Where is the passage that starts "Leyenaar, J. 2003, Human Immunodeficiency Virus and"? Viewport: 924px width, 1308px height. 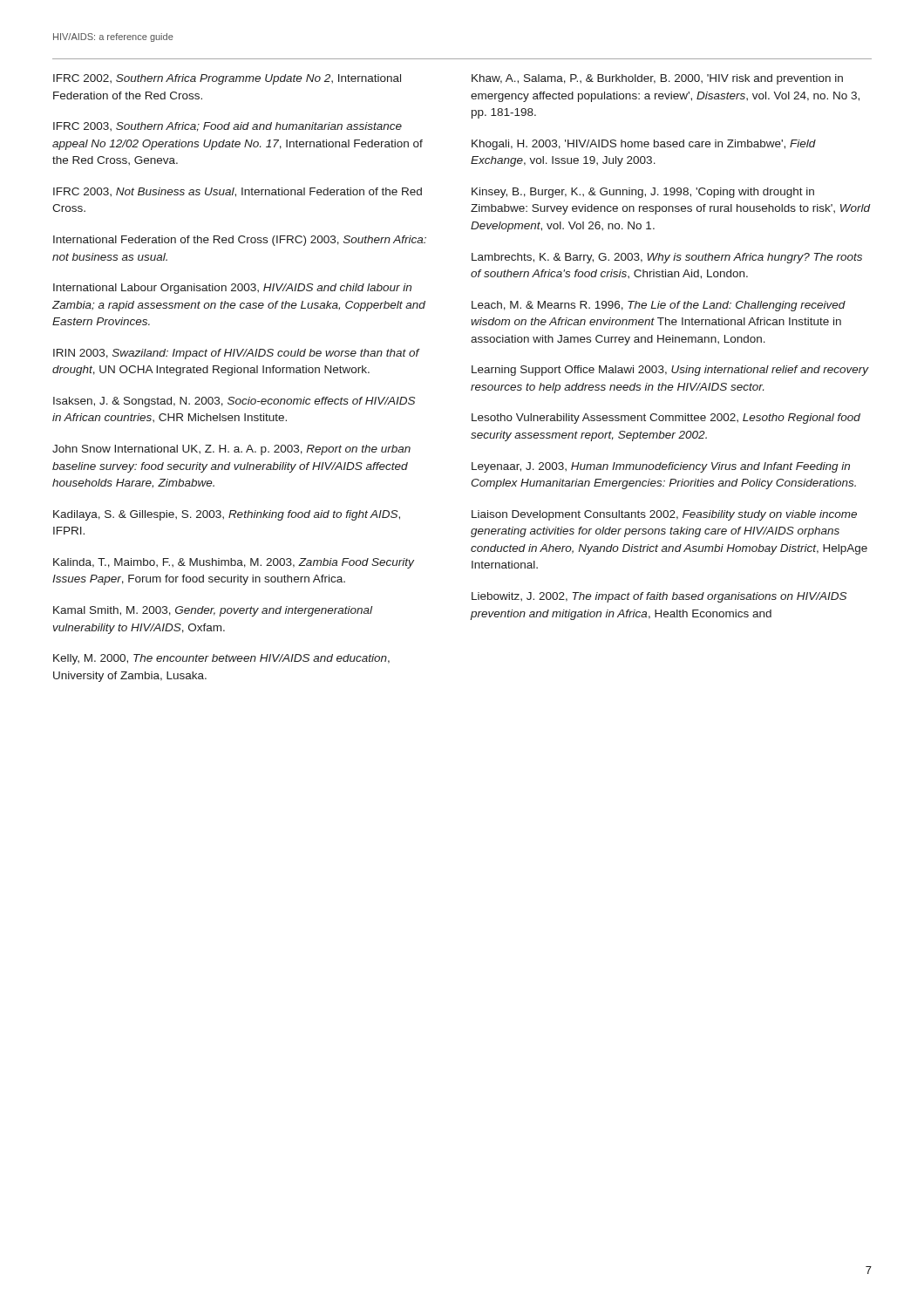coord(664,474)
